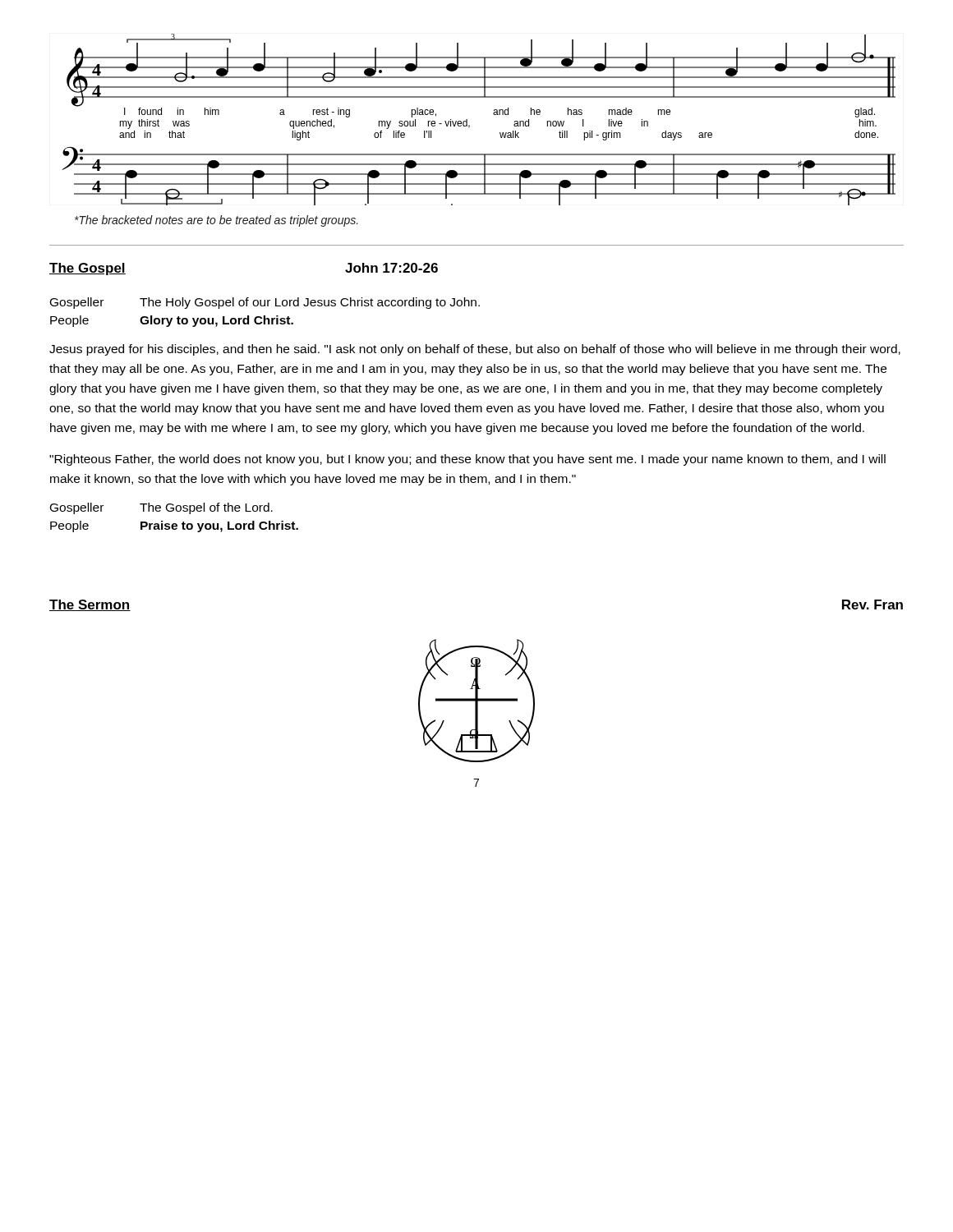Find the footnote
This screenshot has height=1232, width=953.
pos(217,220)
